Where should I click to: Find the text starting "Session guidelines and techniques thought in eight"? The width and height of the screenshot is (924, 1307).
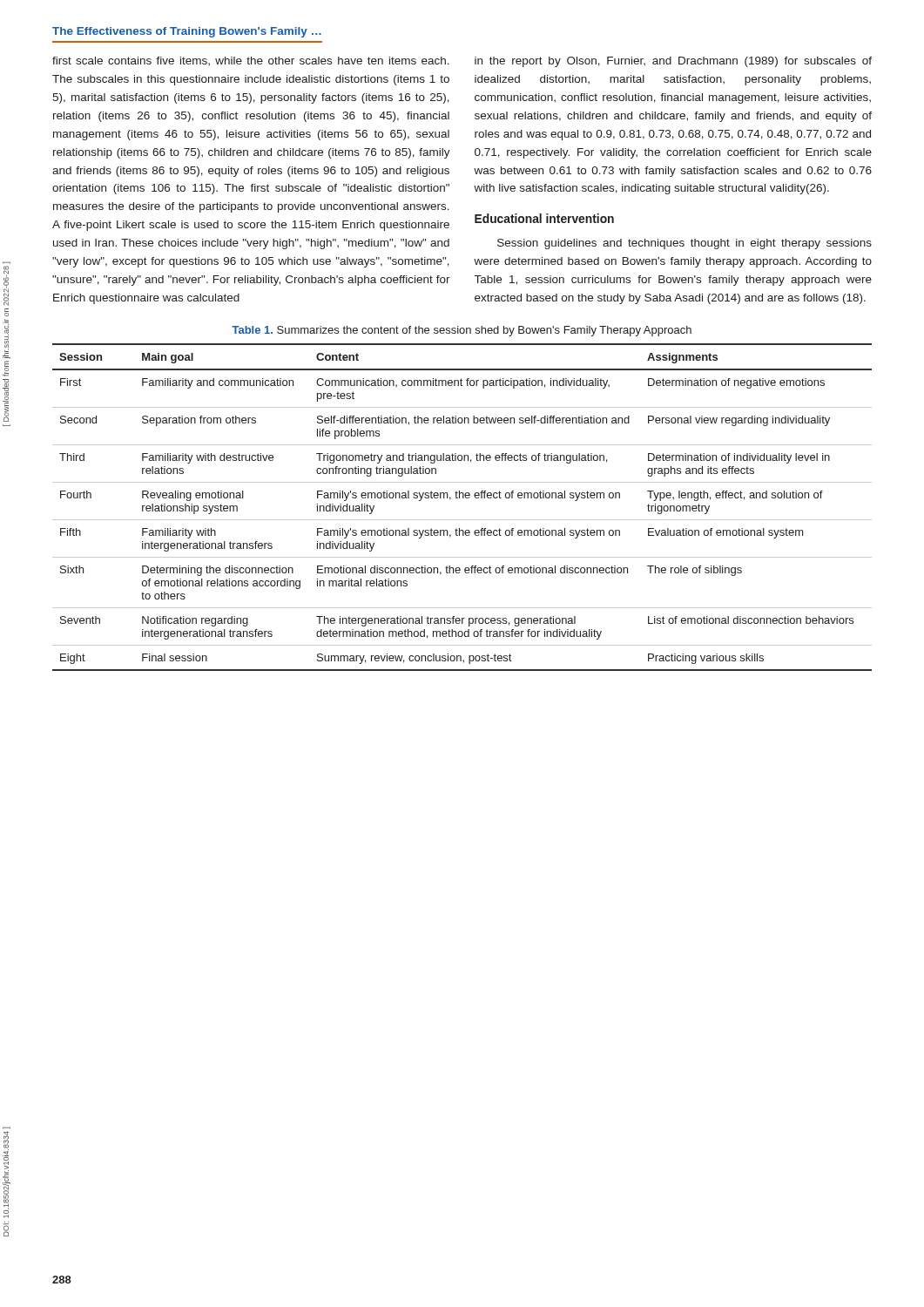(673, 270)
